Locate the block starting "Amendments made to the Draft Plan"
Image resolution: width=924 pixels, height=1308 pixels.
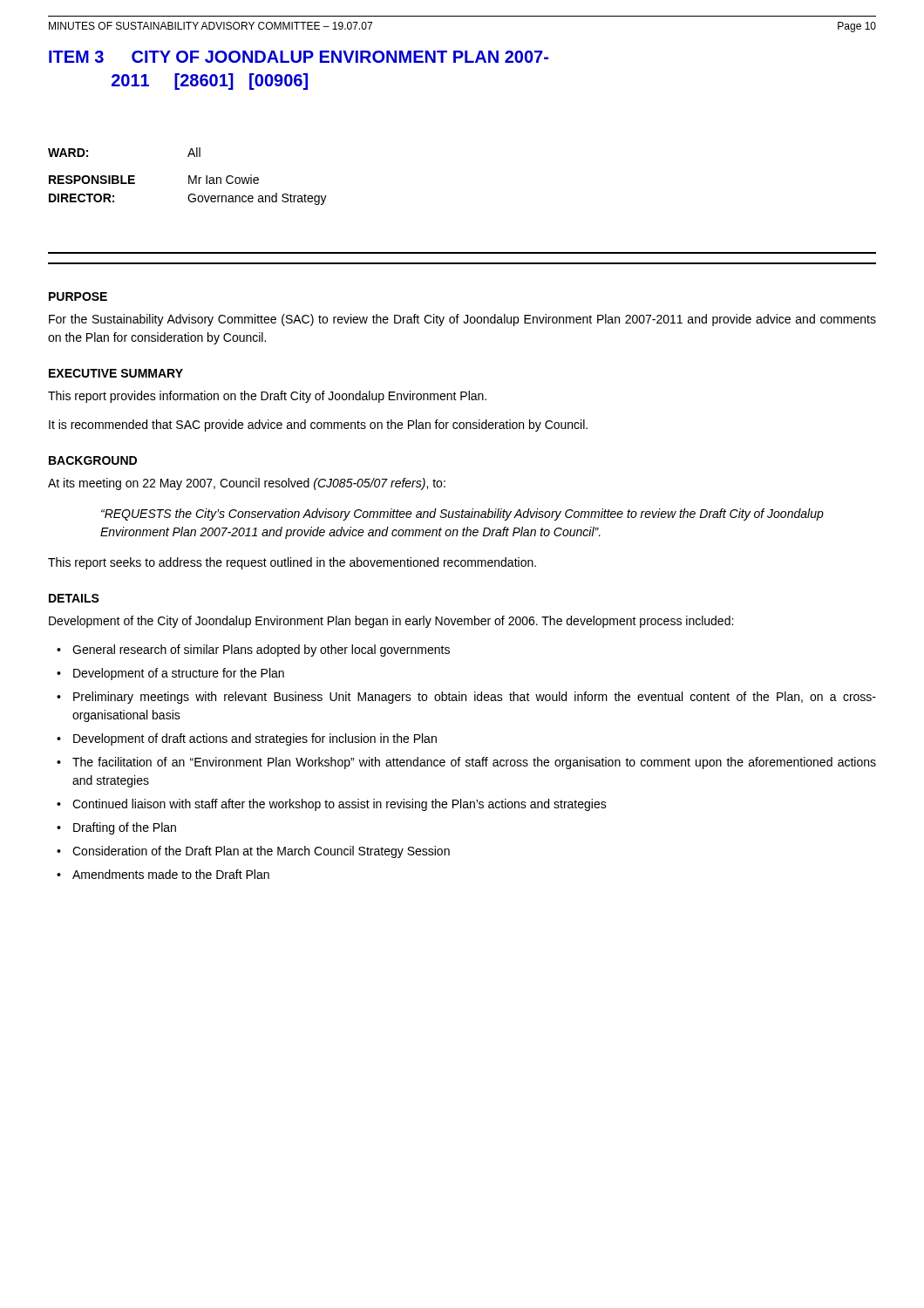click(171, 875)
